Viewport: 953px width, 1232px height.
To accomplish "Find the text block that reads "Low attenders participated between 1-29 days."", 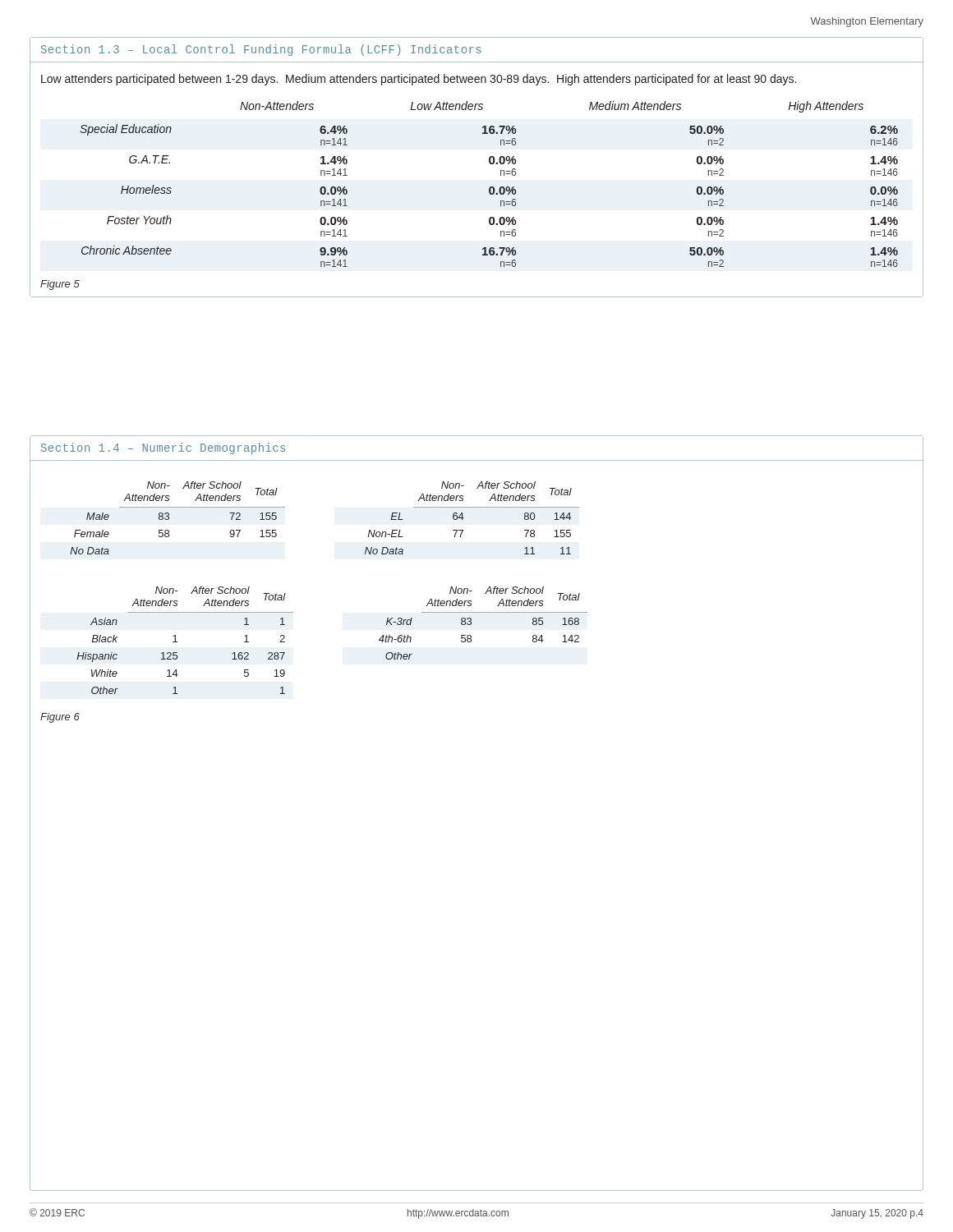I will tap(419, 79).
